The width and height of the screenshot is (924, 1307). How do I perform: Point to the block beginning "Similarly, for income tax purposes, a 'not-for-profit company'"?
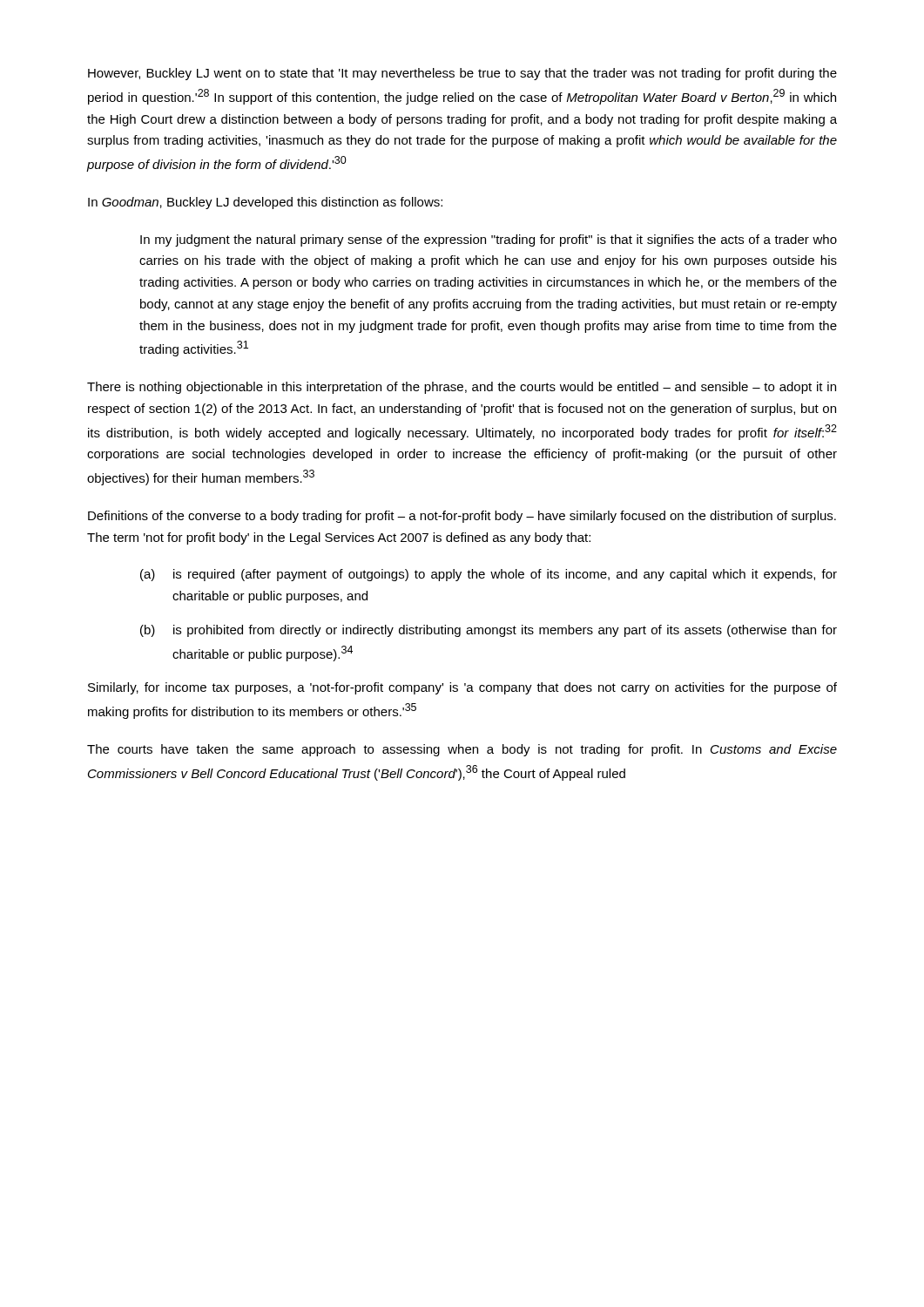pos(462,699)
